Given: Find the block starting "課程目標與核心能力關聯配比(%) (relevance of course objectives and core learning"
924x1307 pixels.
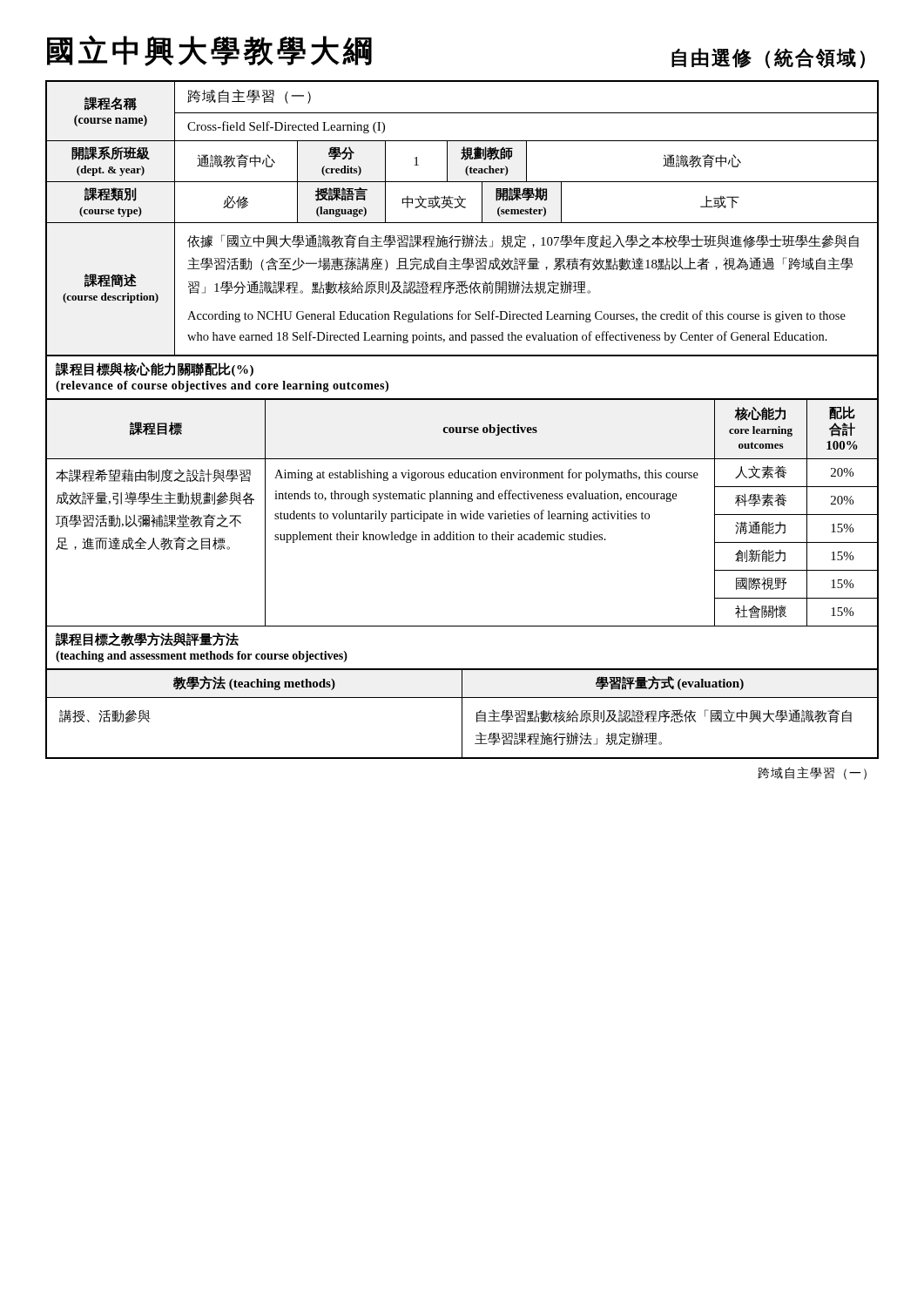Looking at the screenshot, I should (223, 377).
